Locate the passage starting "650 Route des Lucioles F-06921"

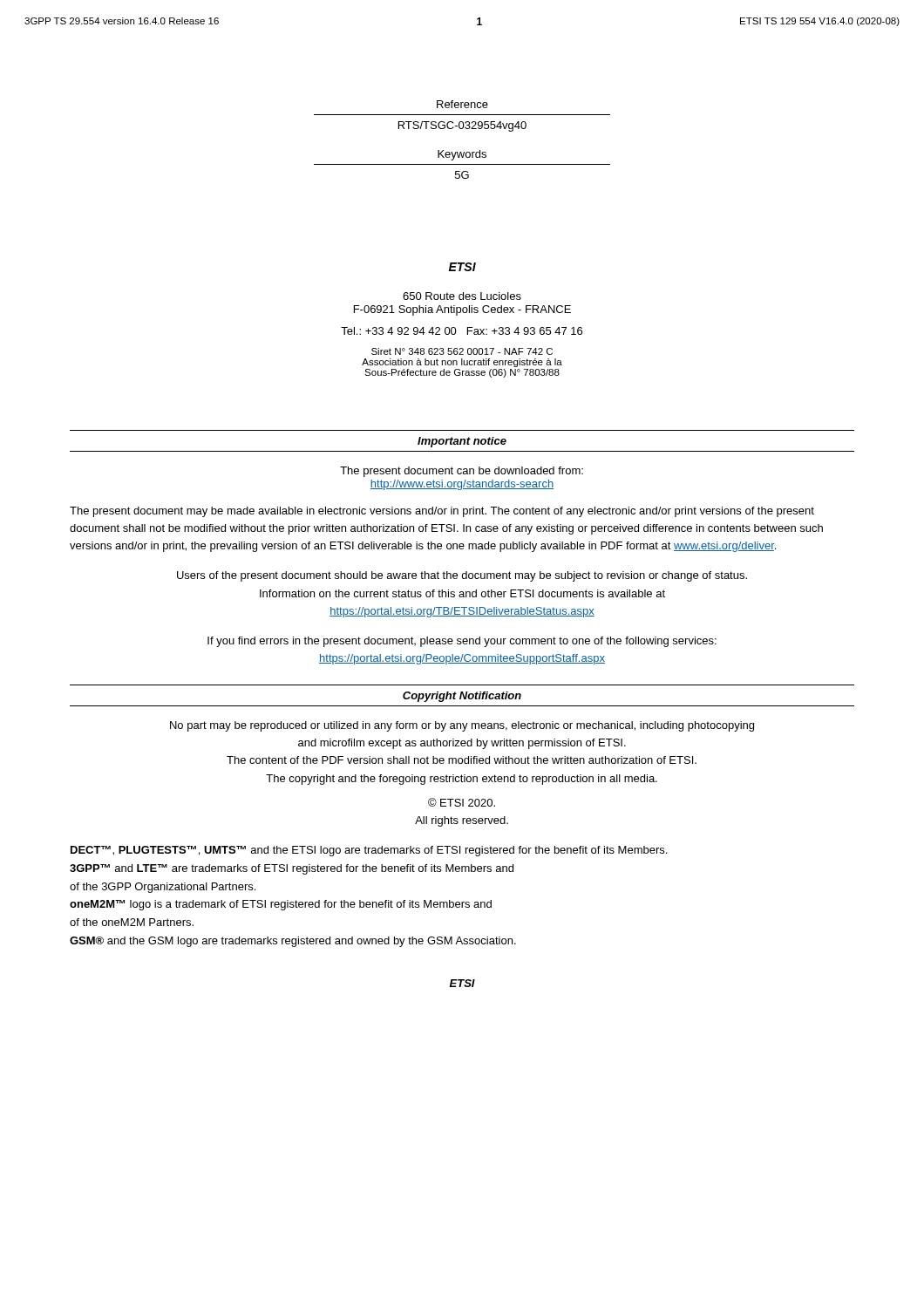click(x=462, y=303)
